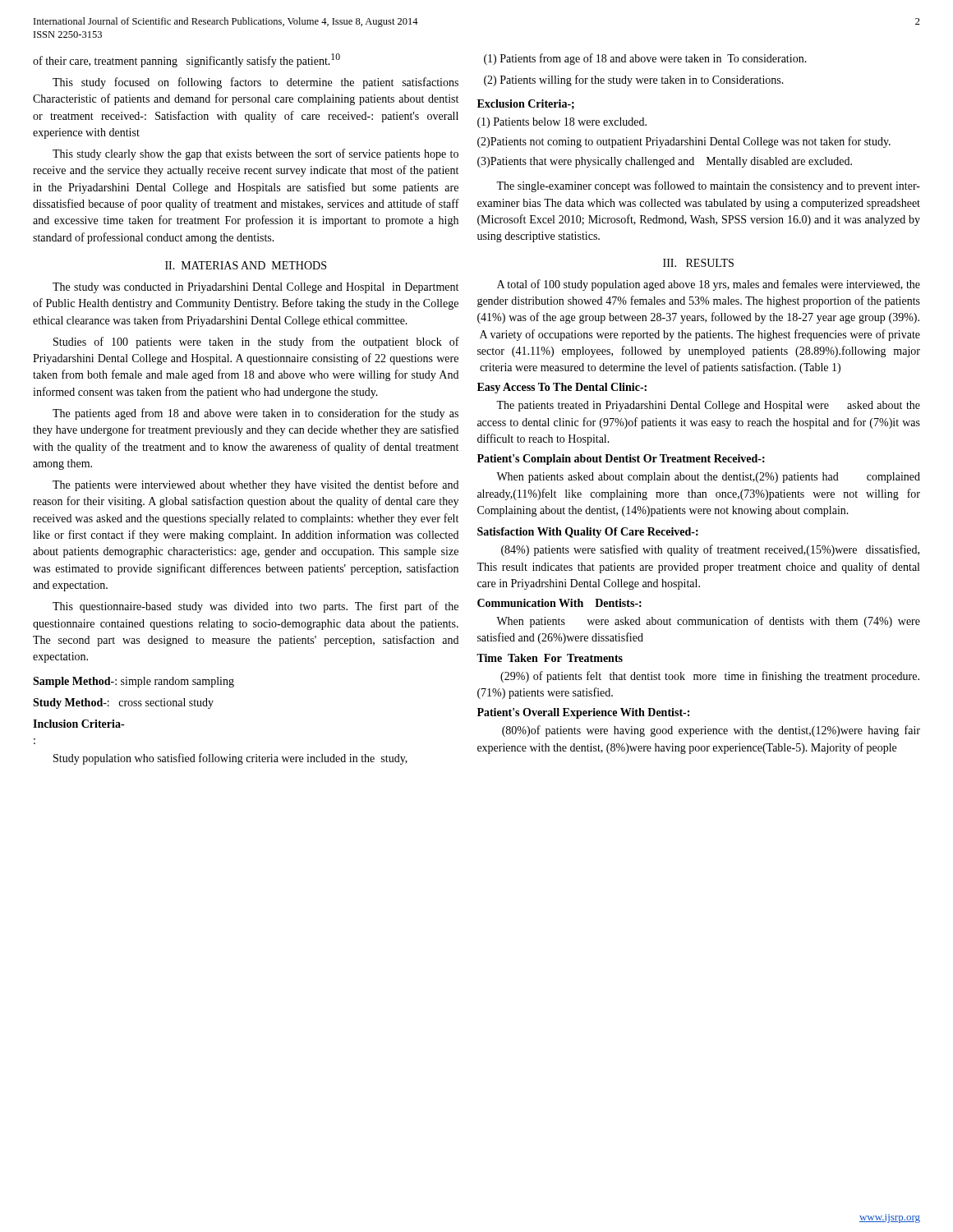Click on the text containing "Sample Method-: simple random sampling"
The width and height of the screenshot is (953, 1232).
tap(134, 682)
